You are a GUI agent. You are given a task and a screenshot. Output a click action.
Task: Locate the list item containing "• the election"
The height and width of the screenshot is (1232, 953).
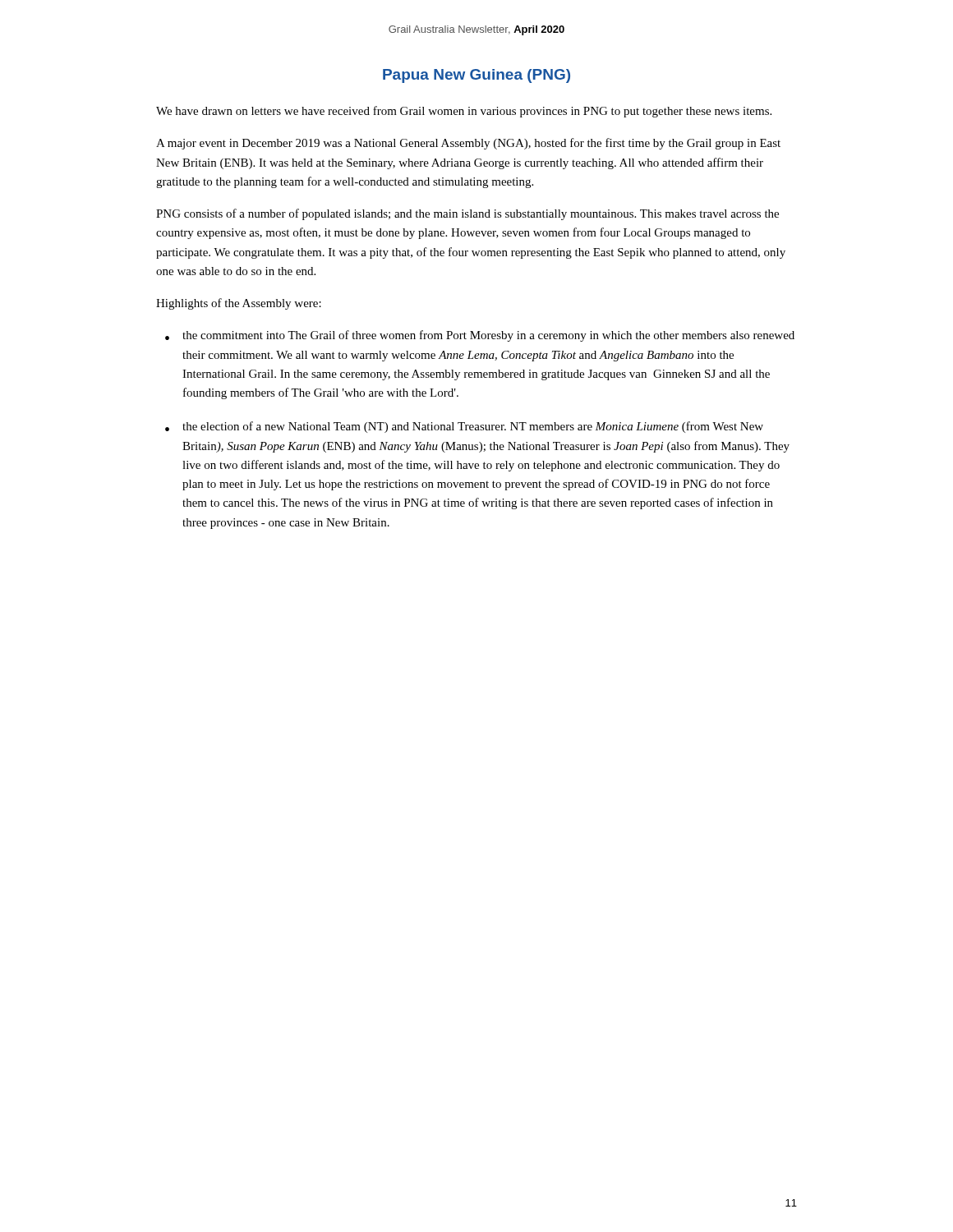[x=481, y=475]
